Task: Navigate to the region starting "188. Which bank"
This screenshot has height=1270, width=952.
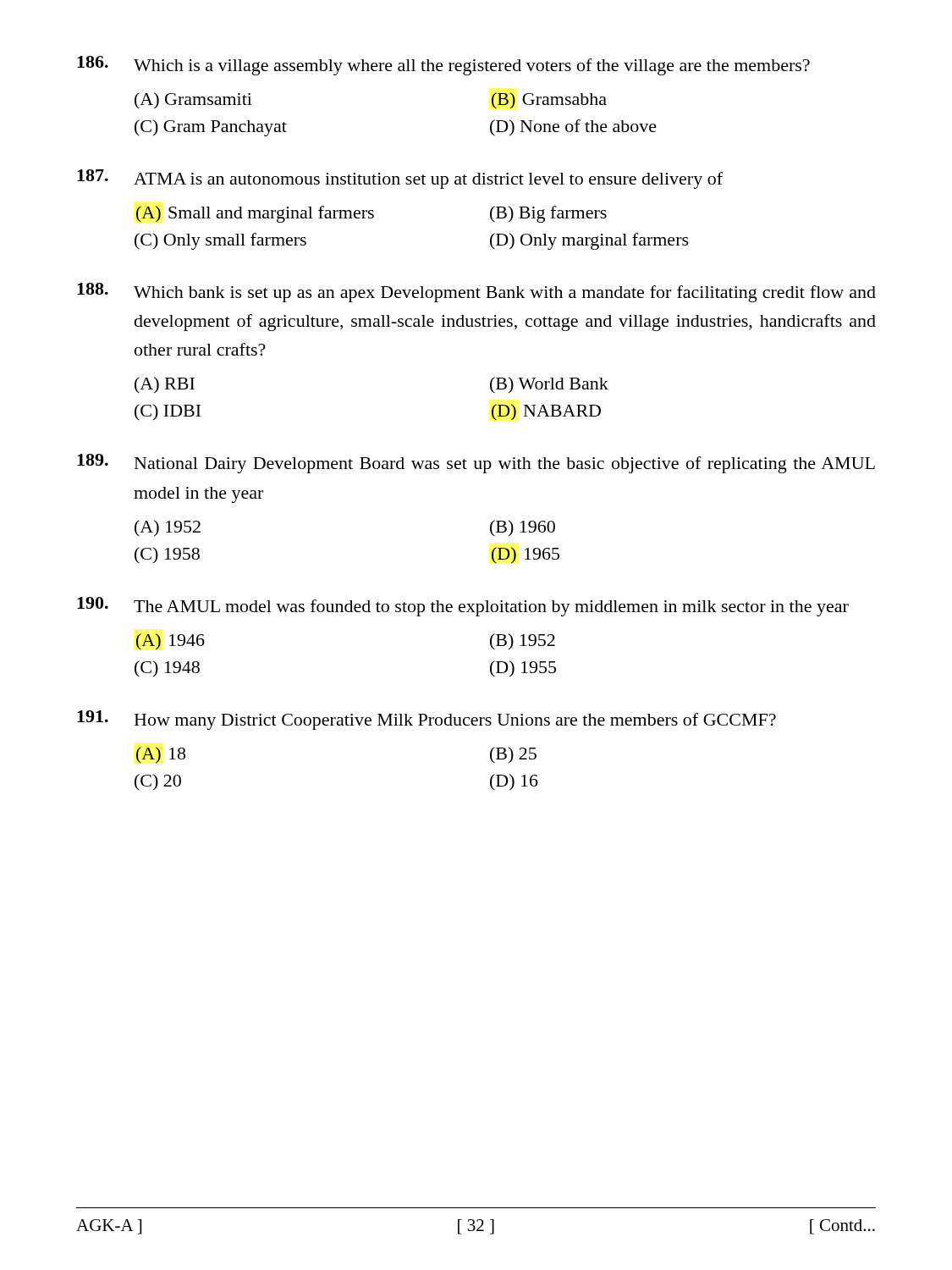Action: pyautogui.click(x=476, y=293)
